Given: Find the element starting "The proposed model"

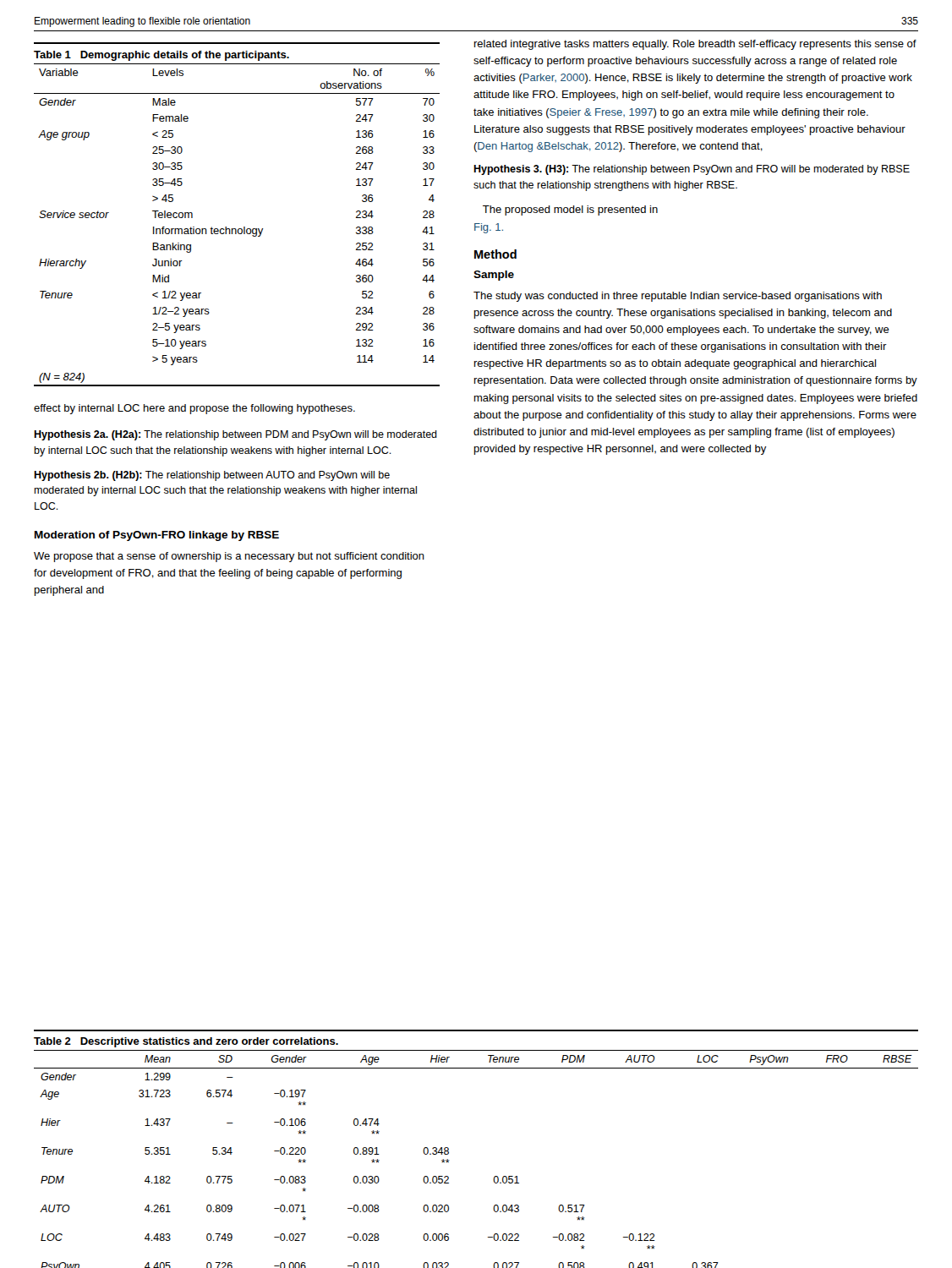Looking at the screenshot, I should [x=566, y=218].
